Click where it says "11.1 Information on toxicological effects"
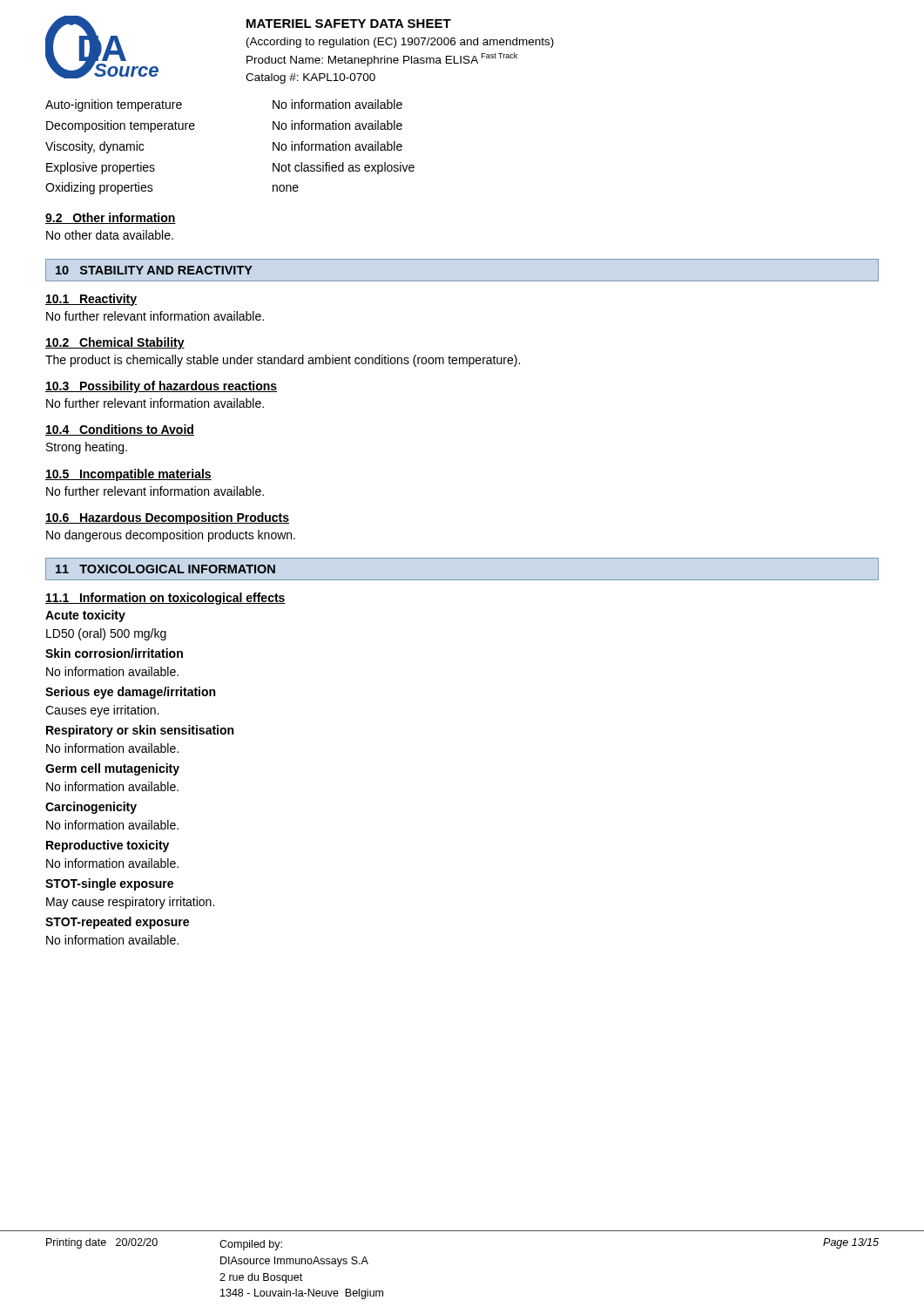Viewport: 924px width, 1307px height. 165,598
